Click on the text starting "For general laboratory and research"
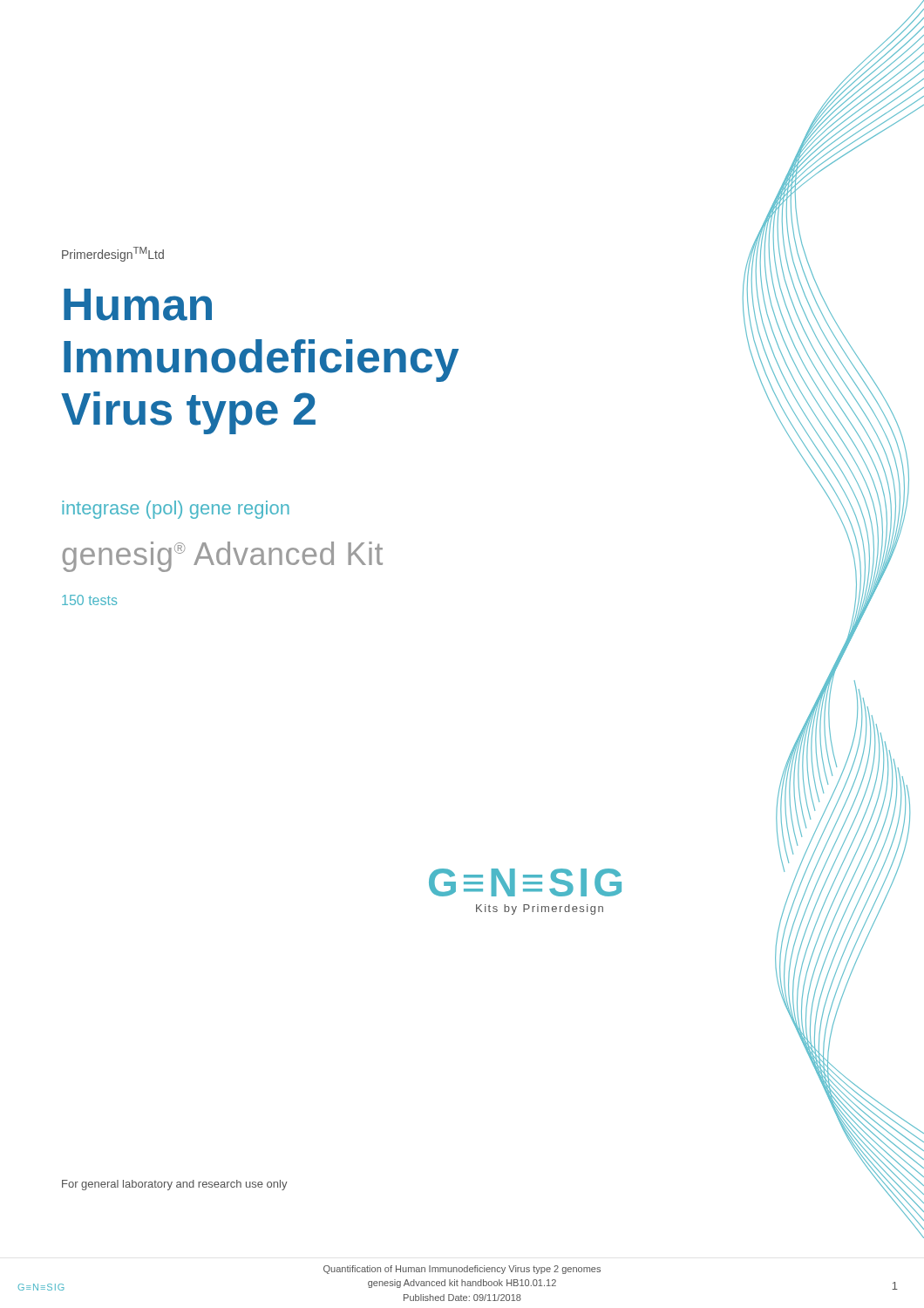 174,1184
